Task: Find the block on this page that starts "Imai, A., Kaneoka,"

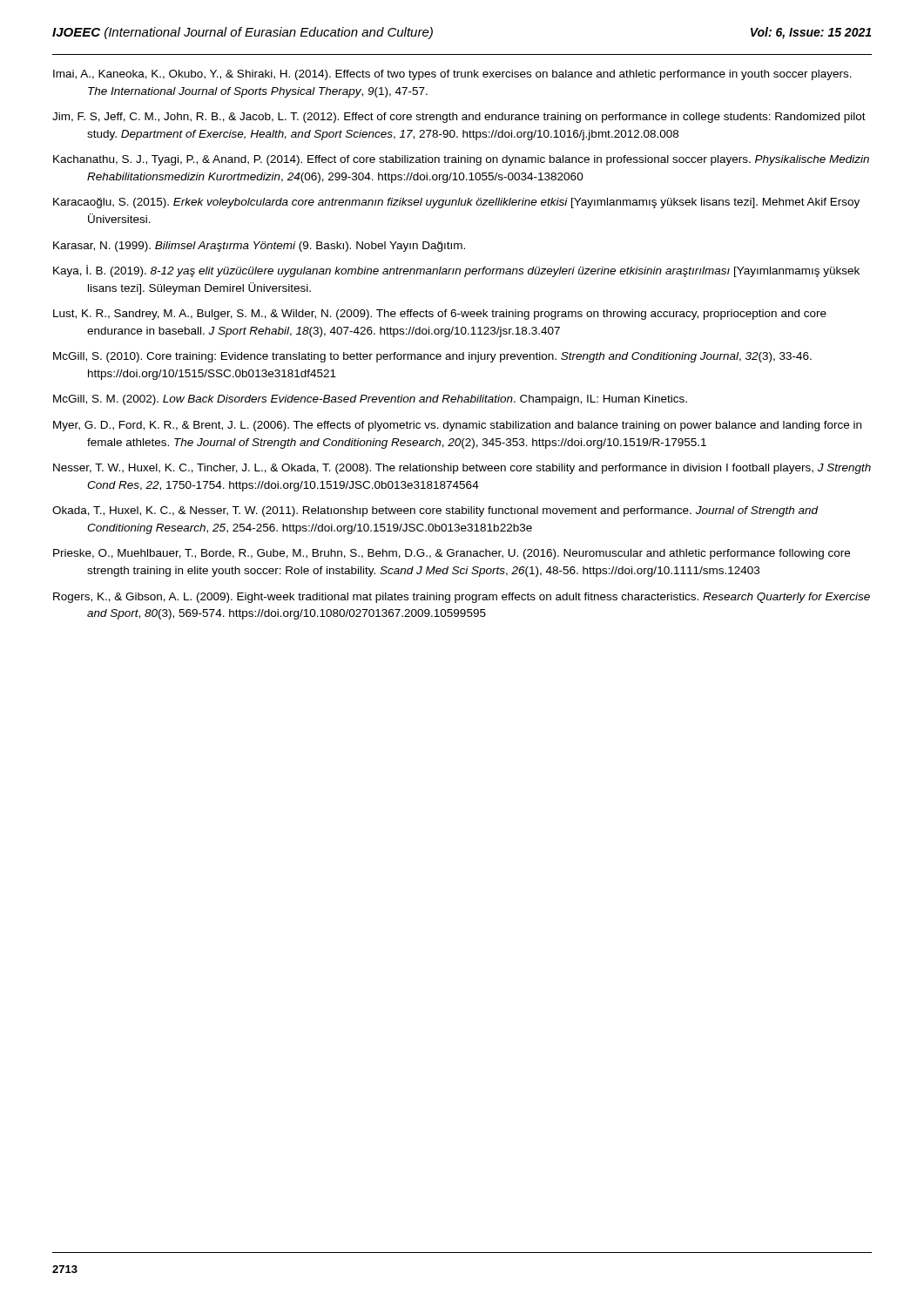Action: [x=452, y=82]
